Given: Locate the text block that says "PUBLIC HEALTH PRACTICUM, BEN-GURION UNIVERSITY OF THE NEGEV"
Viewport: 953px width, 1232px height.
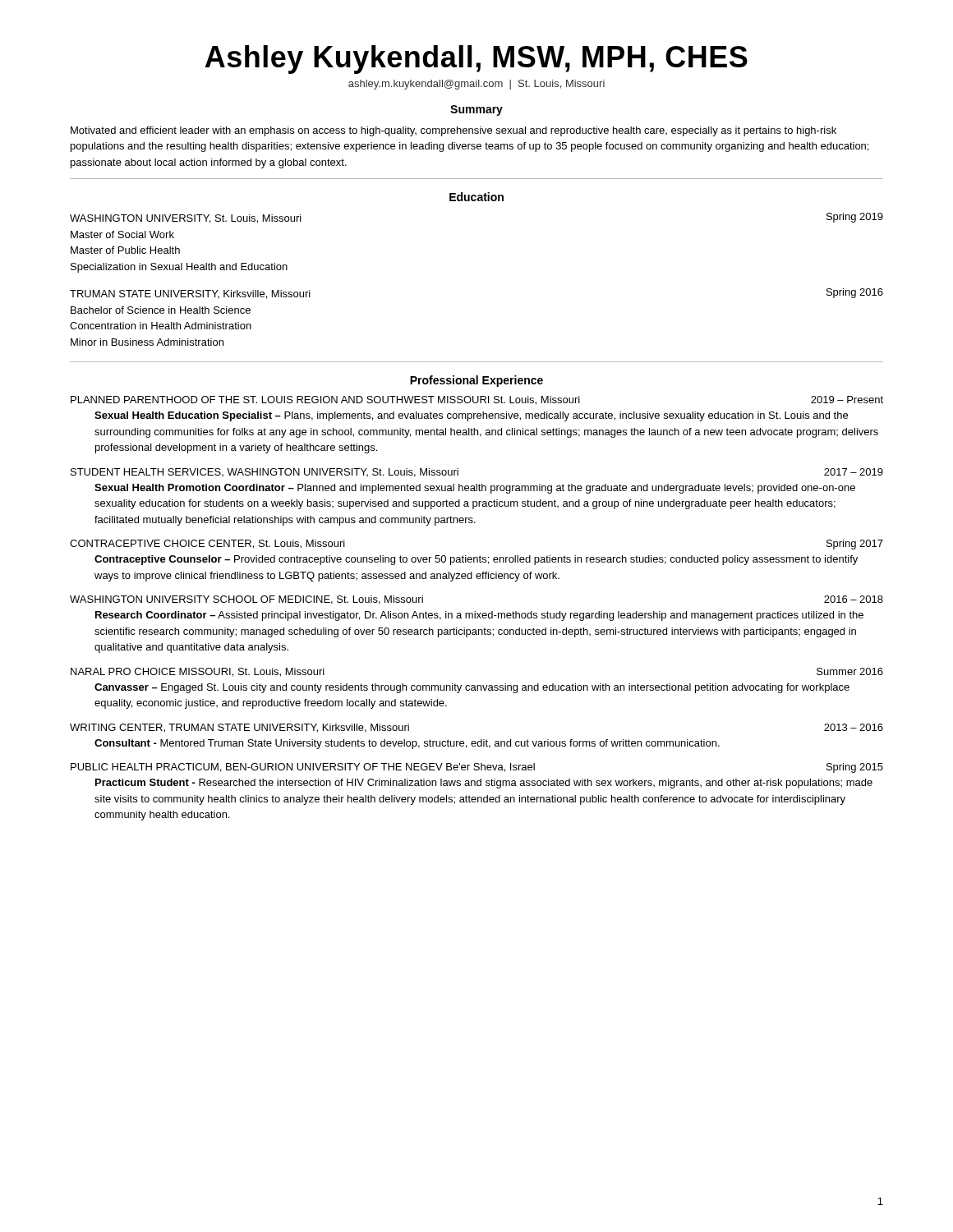Looking at the screenshot, I should (x=476, y=792).
